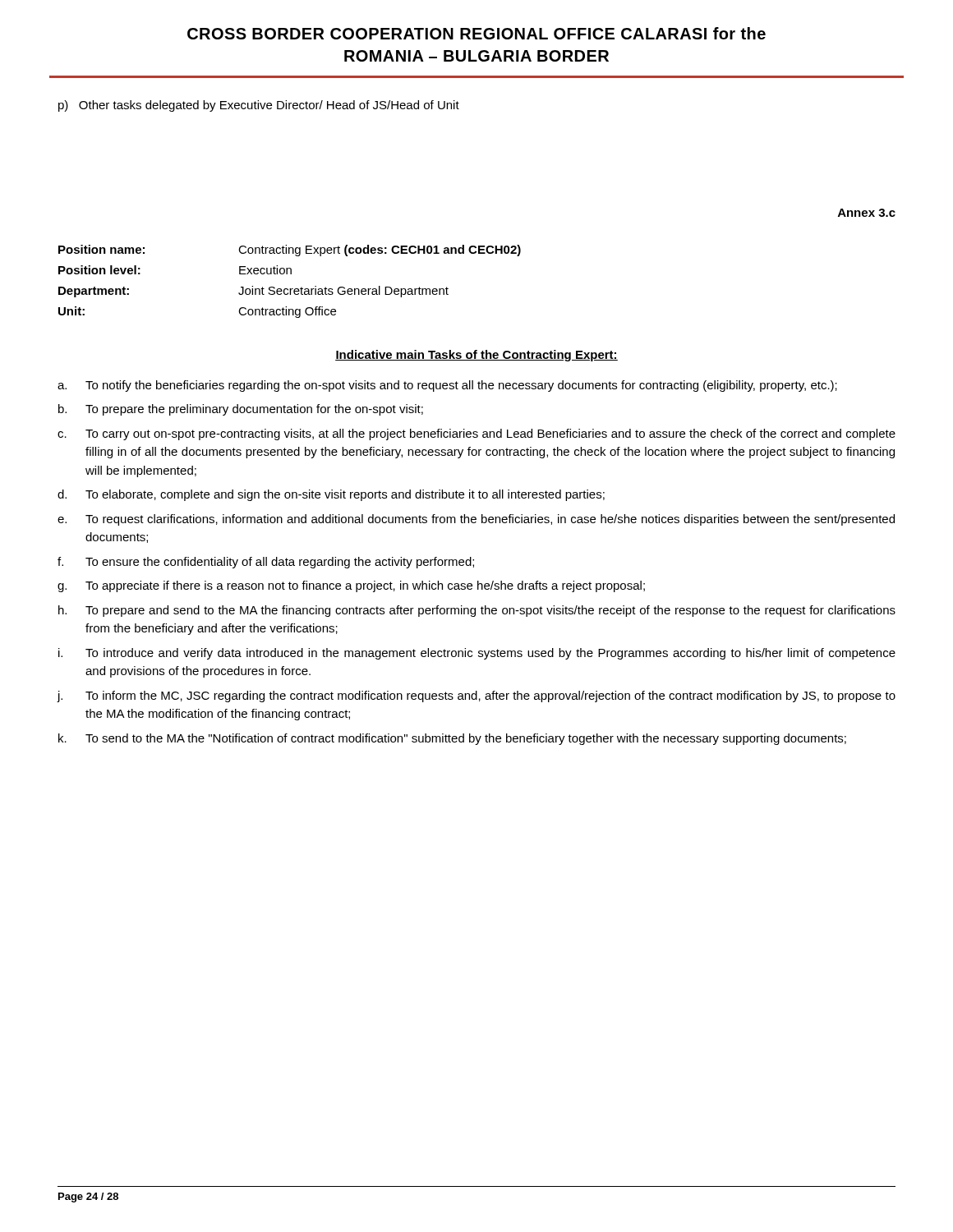The height and width of the screenshot is (1232, 953).
Task: Select the list item containing "g. To appreciate if"
Action: [476, 586]
